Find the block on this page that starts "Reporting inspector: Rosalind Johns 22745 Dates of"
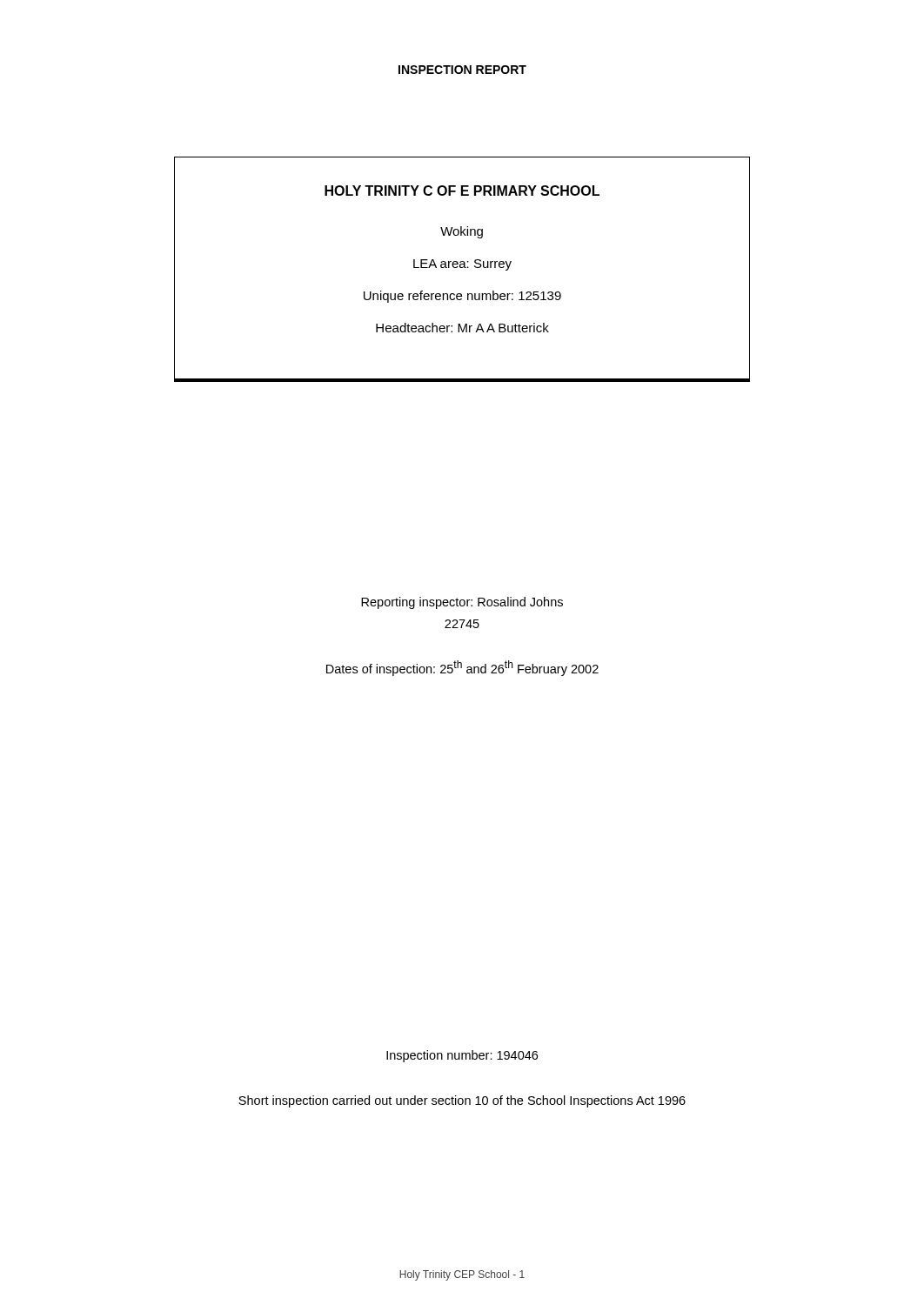The height and width of the screenshot is (1305, 924). (x=462, y=635)
